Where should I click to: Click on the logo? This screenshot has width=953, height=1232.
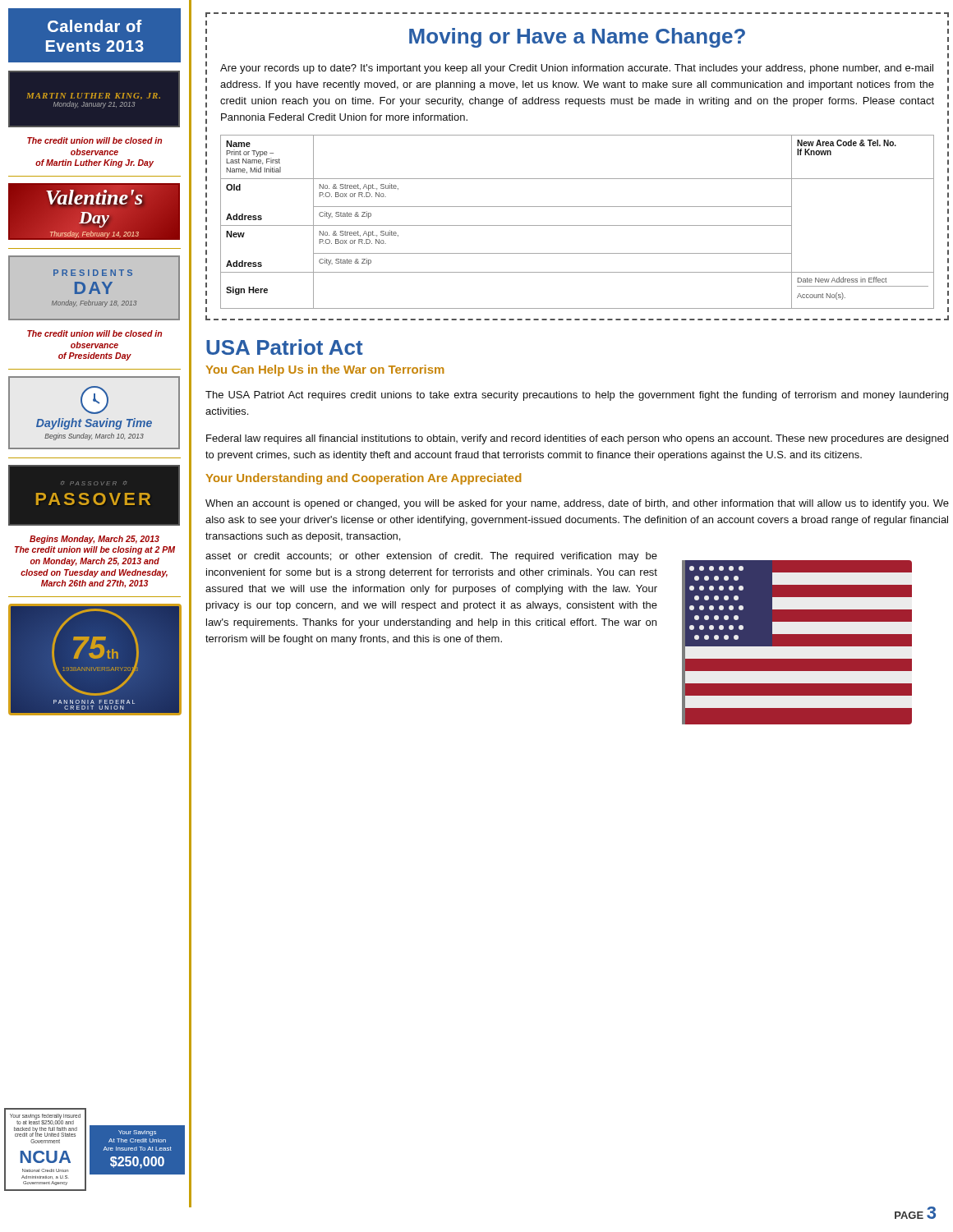tap(94, 1150)
